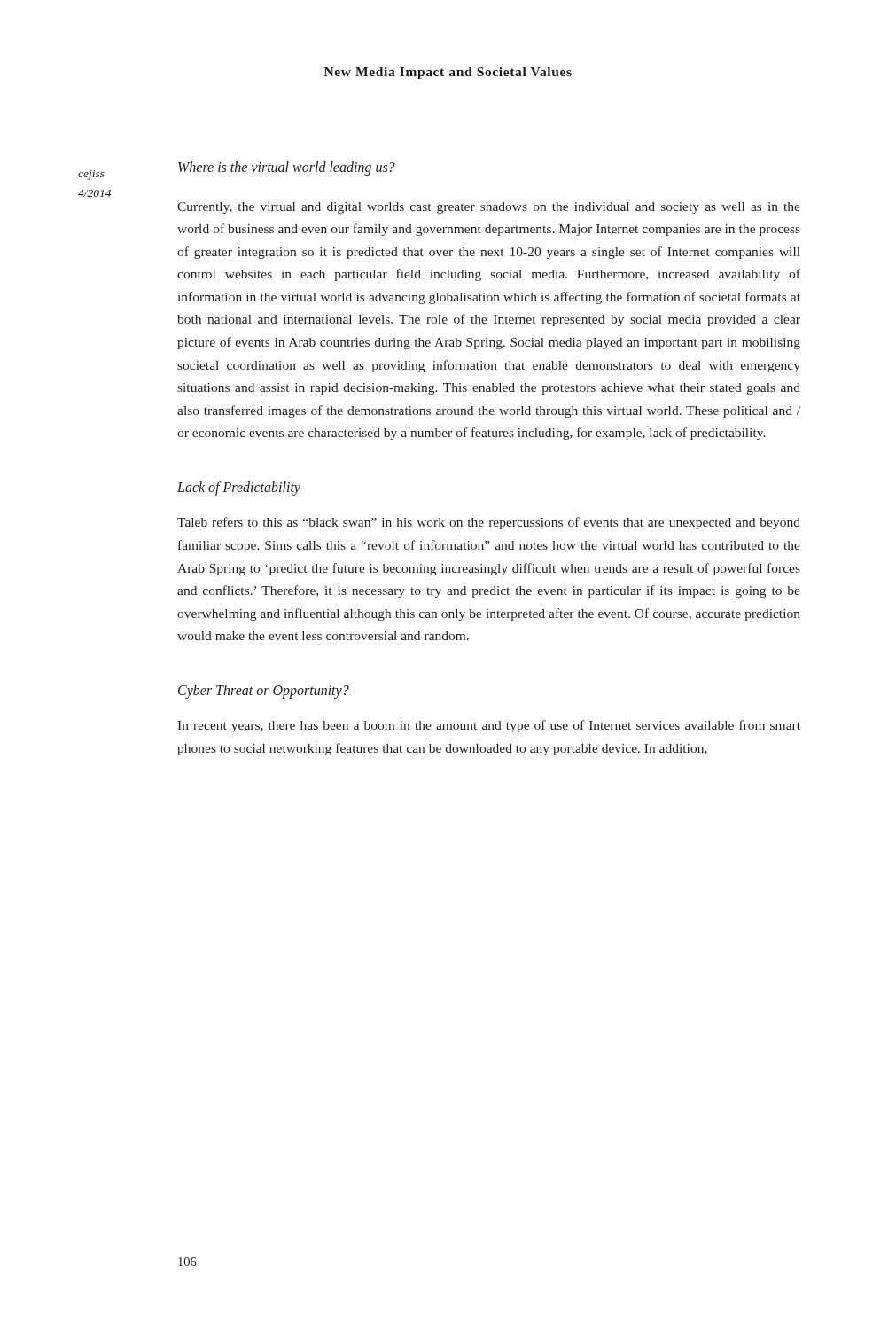Viewport: 896px width, 1330px height.
Task: Click the passage that begins "Currently, the virtual and digital worlds"
Action: [489, 319]
